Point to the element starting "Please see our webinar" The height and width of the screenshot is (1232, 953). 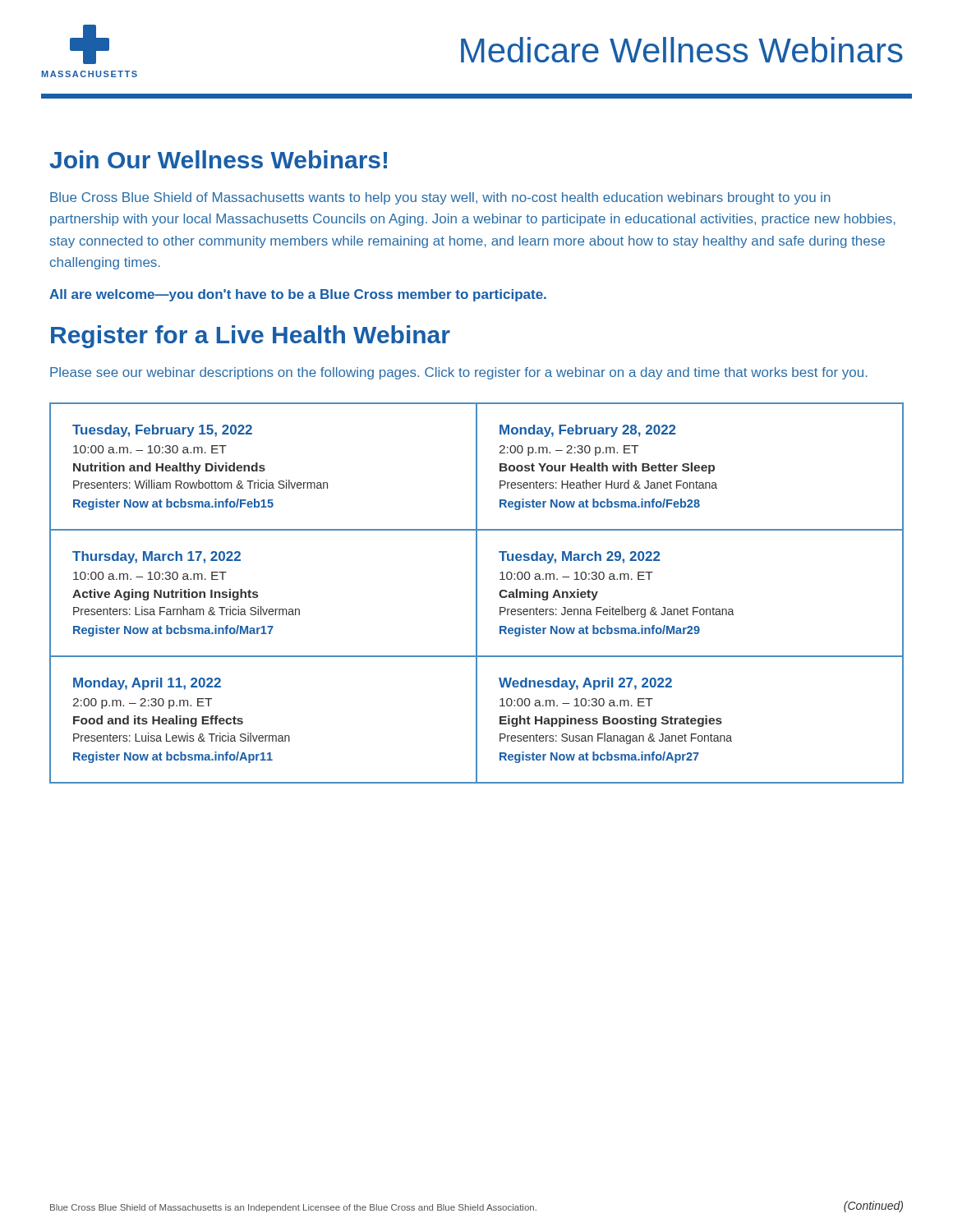(459, 373)
